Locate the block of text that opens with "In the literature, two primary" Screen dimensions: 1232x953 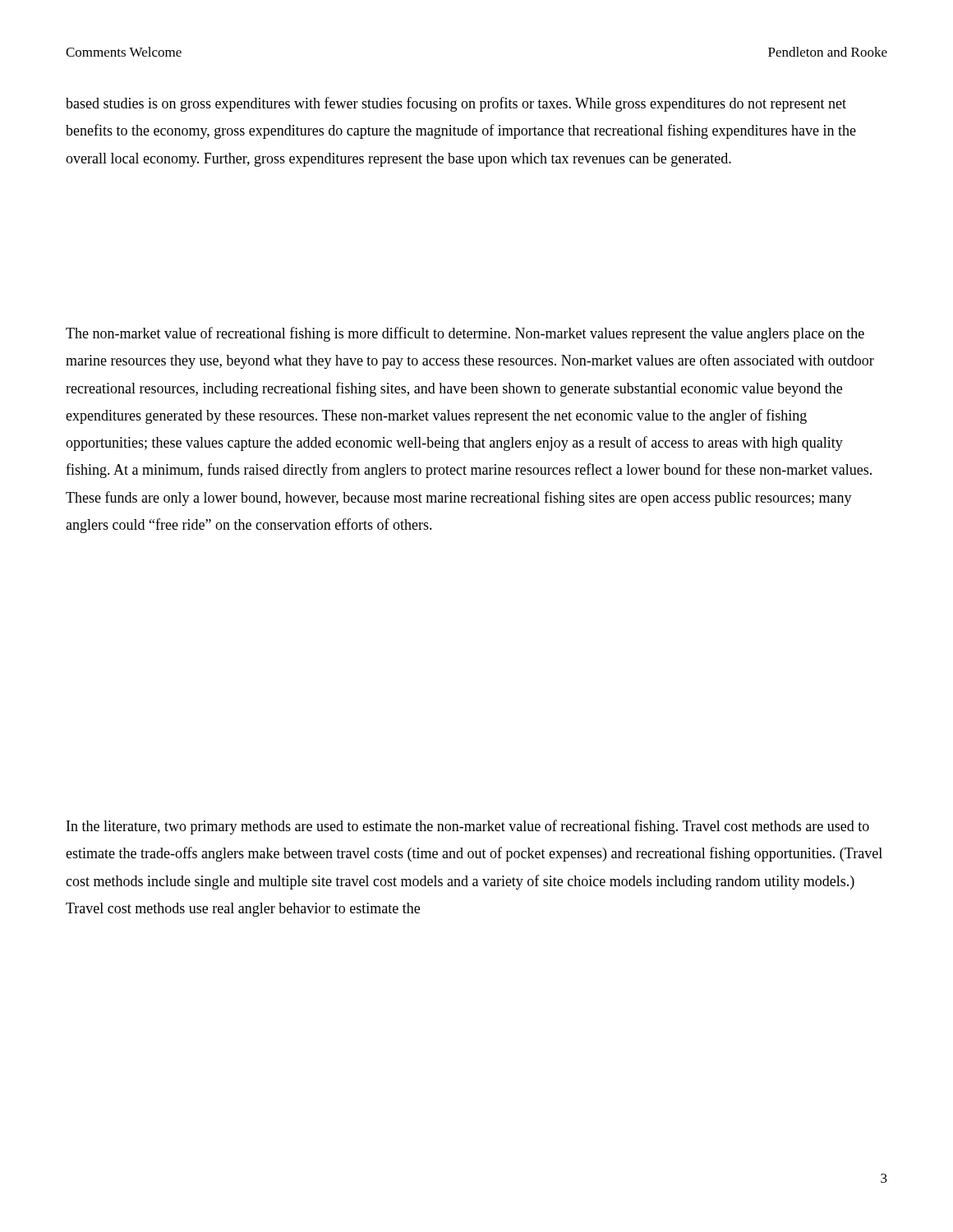pos(474,867)
